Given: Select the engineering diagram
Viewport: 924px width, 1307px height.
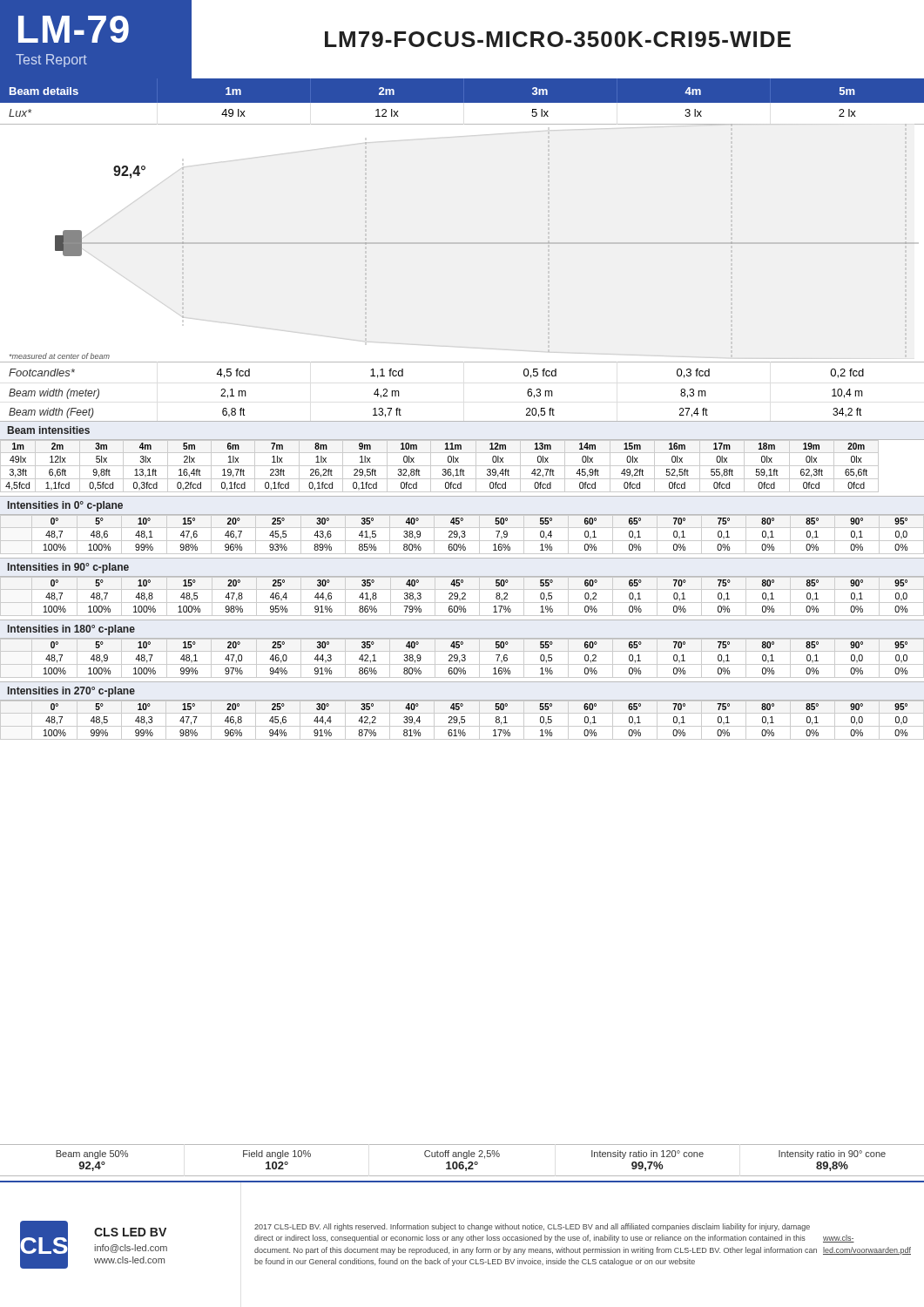Looking at the screenshot, I should [x=462, y=241].
